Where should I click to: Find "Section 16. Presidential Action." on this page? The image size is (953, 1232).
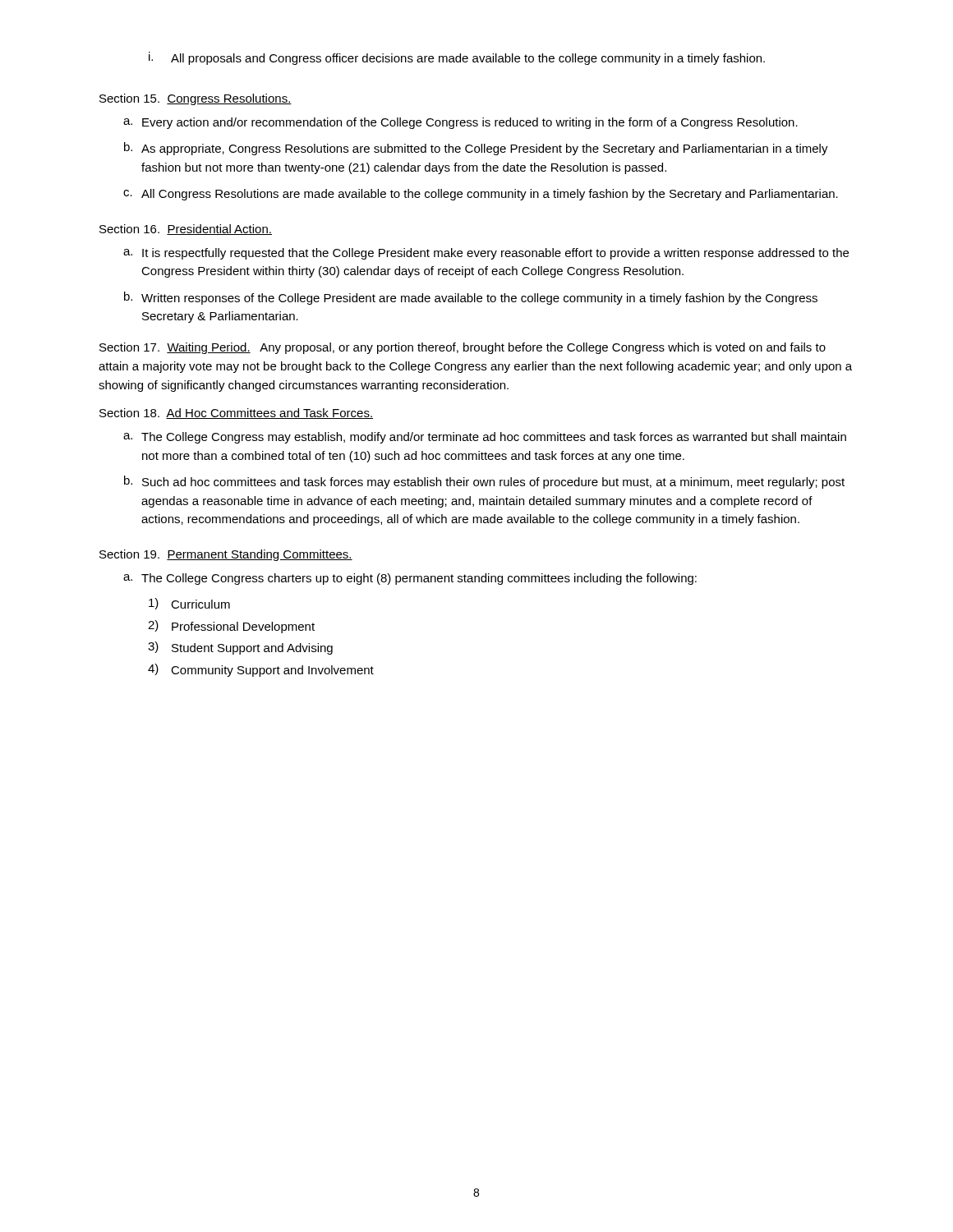click(x=185, y=228)
